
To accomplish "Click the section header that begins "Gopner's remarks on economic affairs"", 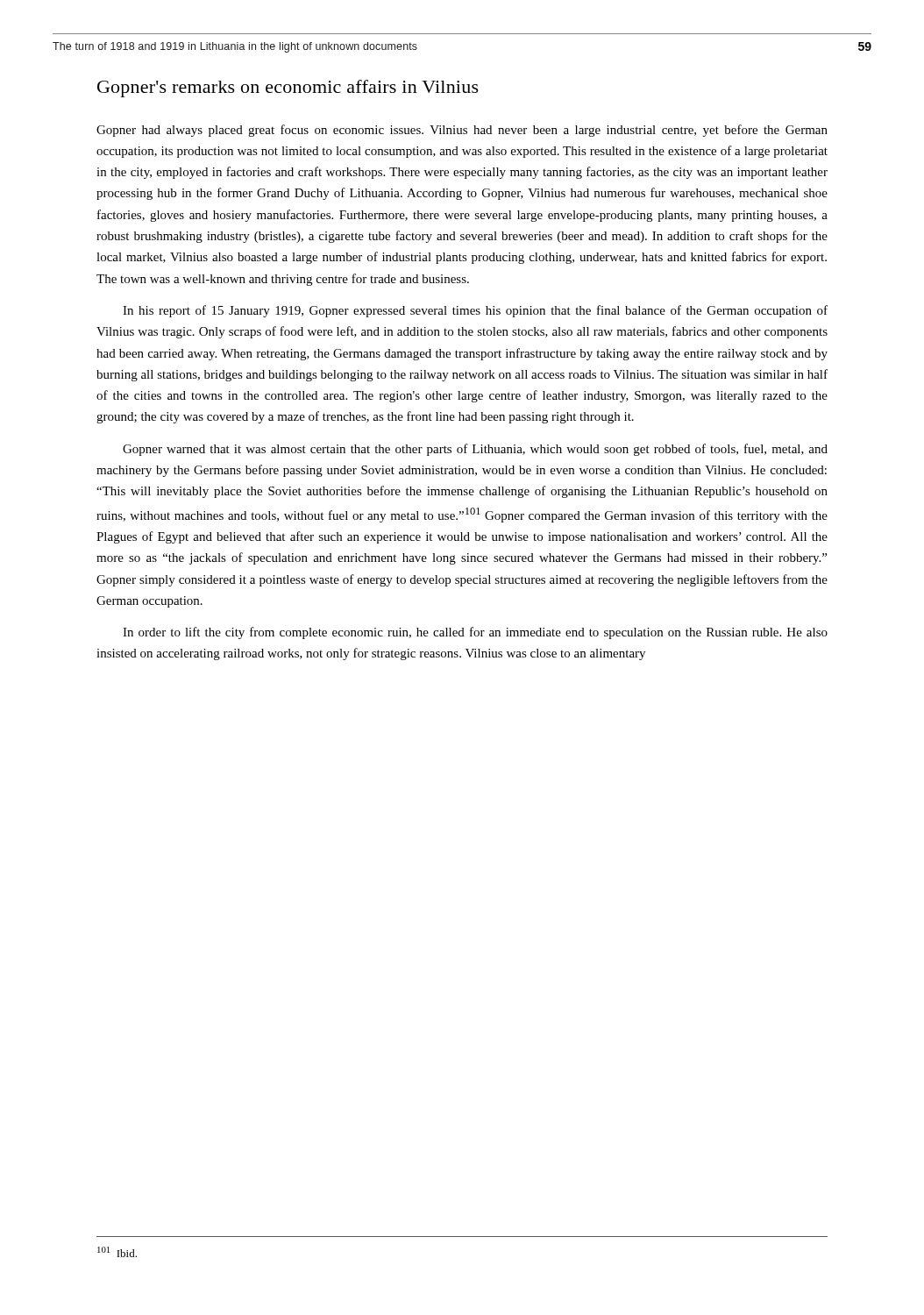I will (x=462, y=87).
